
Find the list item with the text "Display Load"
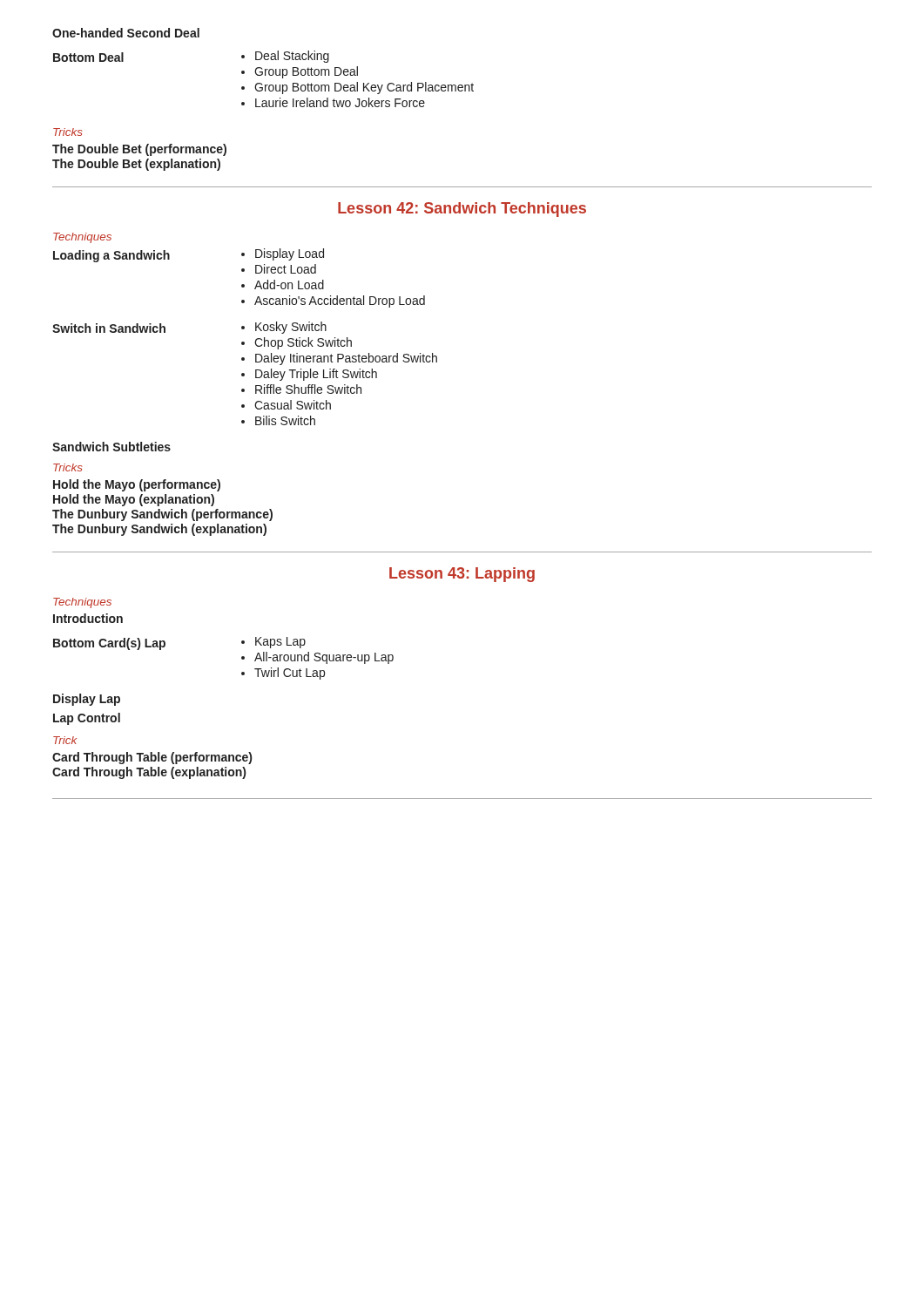point(290,254)
